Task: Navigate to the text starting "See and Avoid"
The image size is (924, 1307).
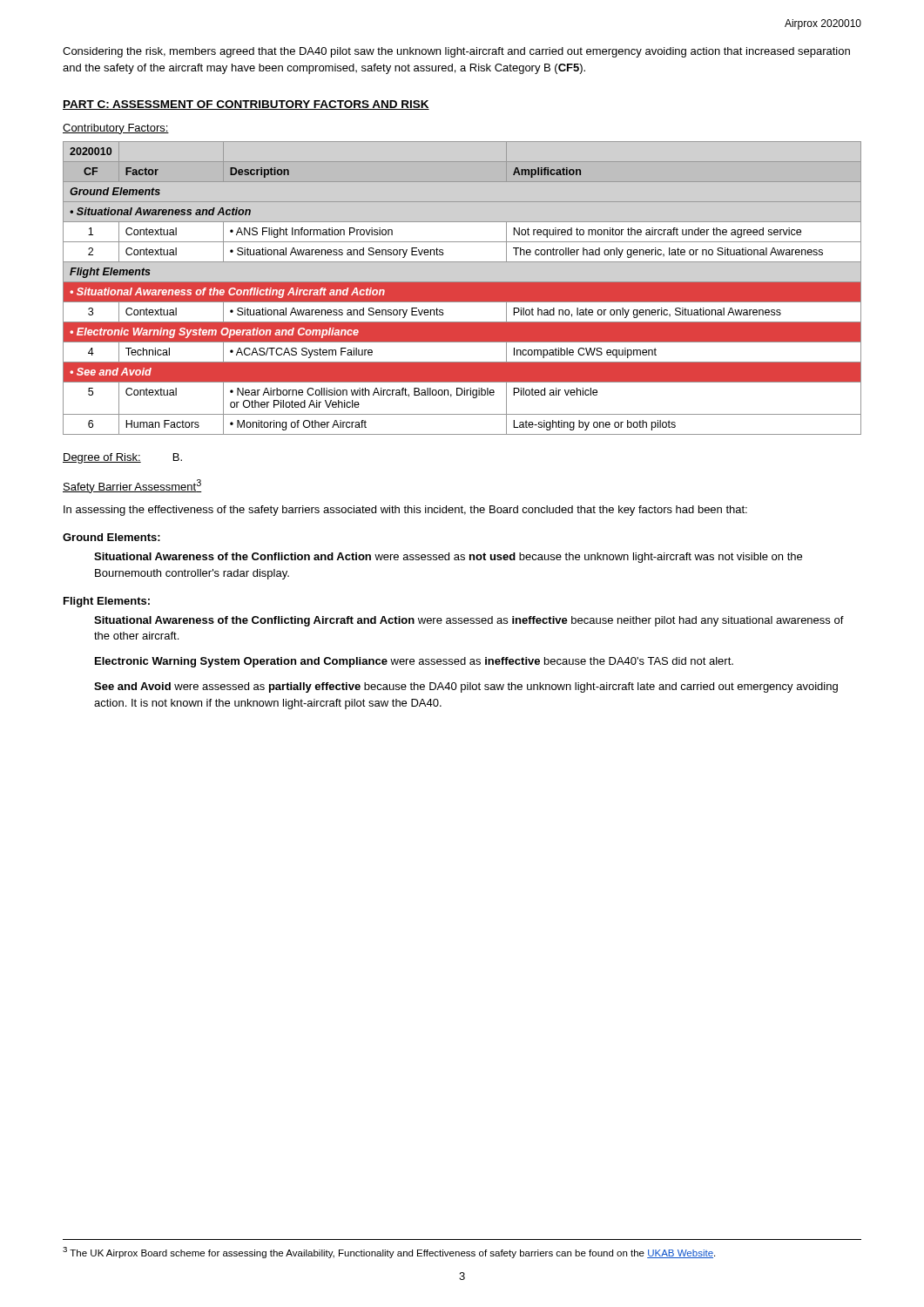Action: click(466, 694)
